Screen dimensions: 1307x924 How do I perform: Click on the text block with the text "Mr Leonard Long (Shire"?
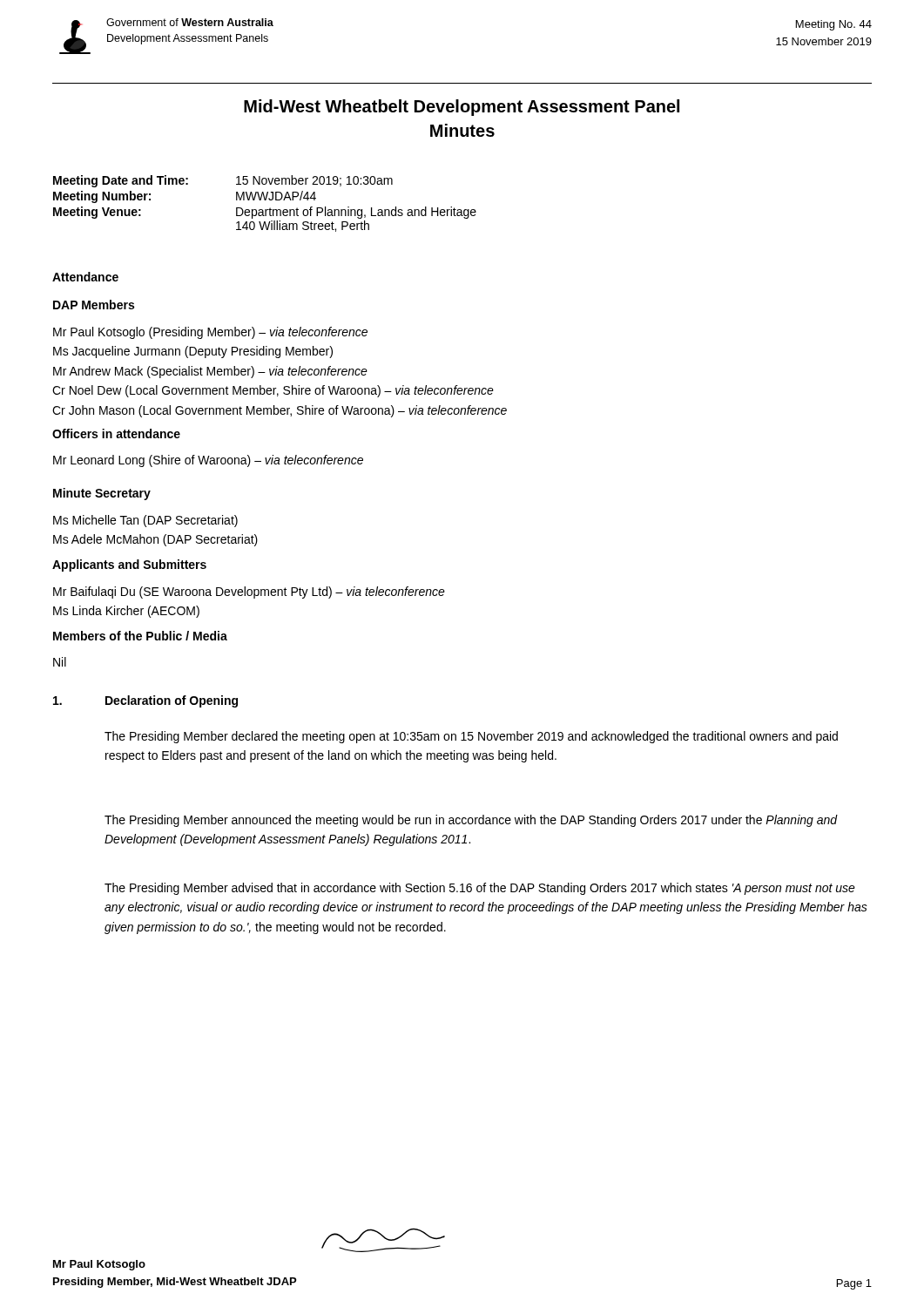[x=208, y=460]
